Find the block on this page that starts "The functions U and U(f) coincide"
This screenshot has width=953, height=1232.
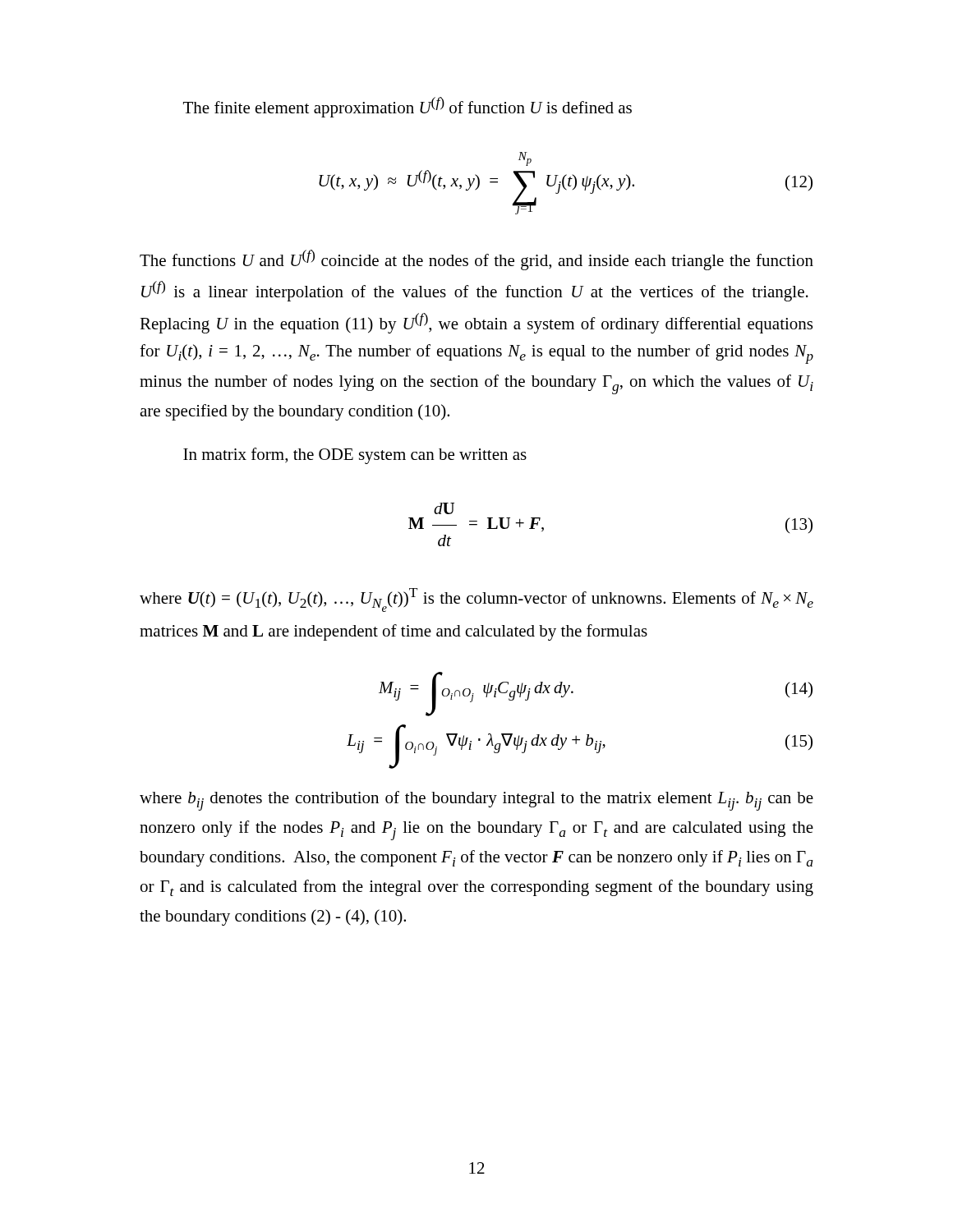tap(476, 333)
